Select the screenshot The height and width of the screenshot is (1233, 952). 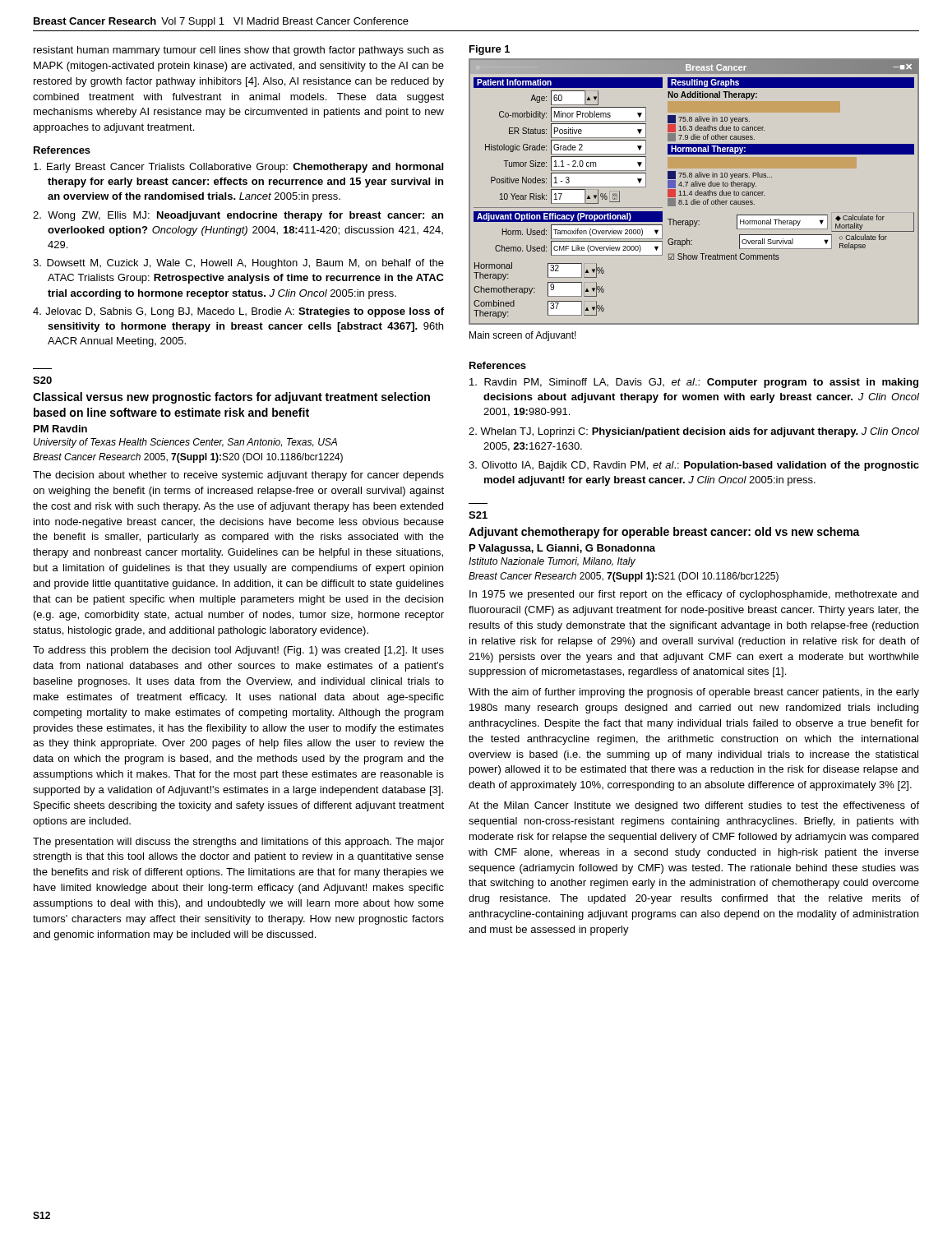pos(694,191)
